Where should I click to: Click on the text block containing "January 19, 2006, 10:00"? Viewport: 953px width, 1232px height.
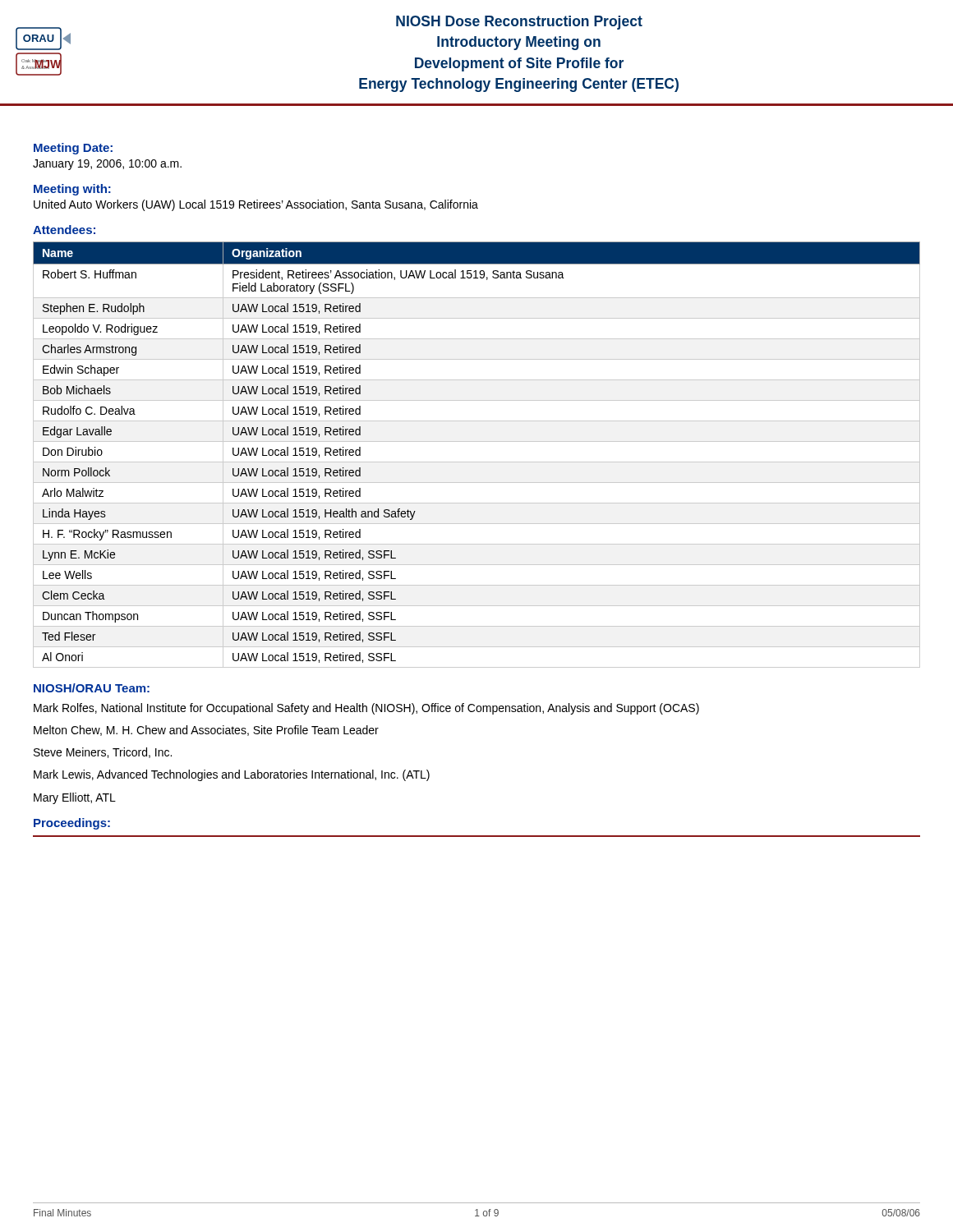pyautogui.click(x=108, y=163)
